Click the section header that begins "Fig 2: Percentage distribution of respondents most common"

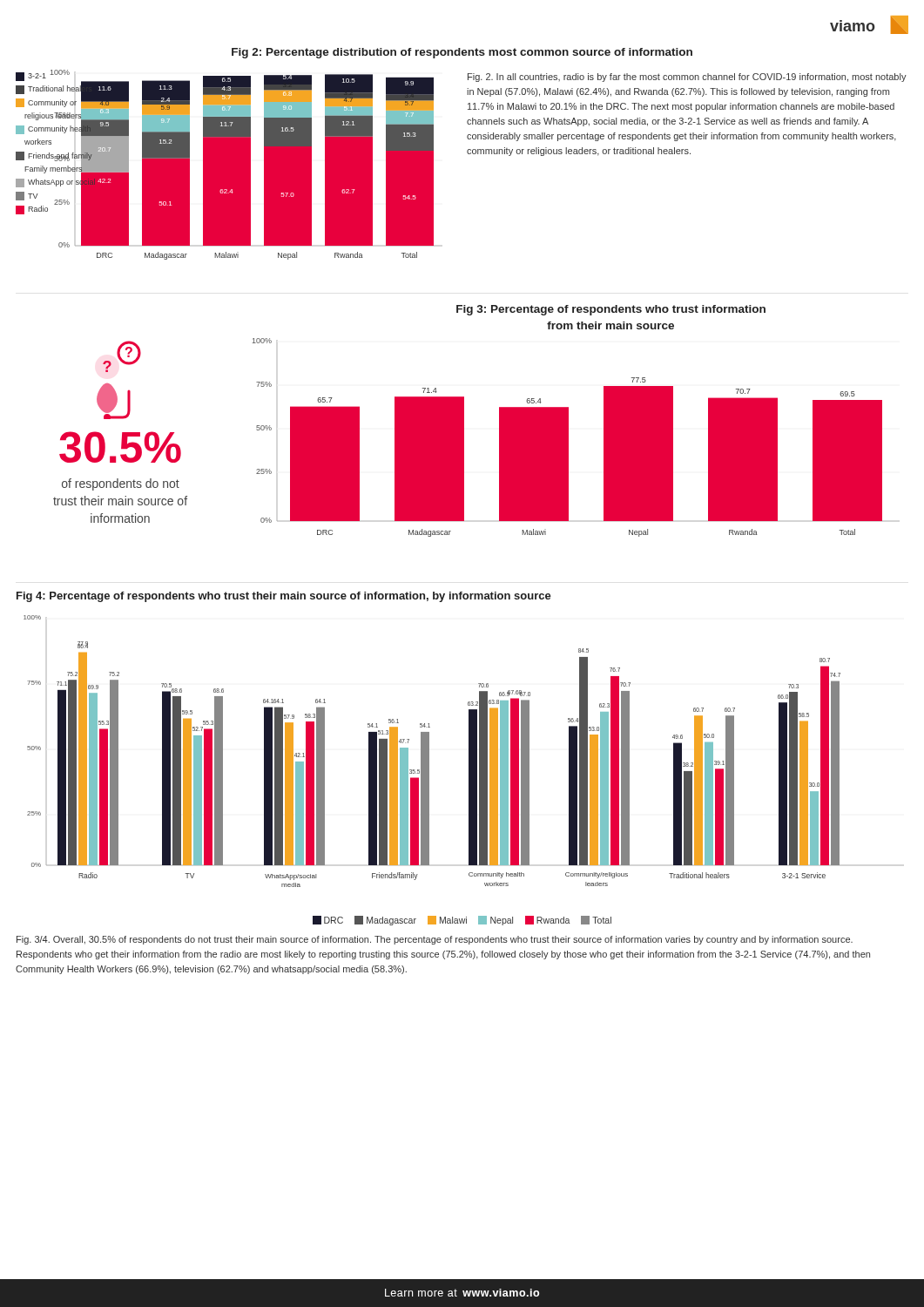click(x=462, y=52)
